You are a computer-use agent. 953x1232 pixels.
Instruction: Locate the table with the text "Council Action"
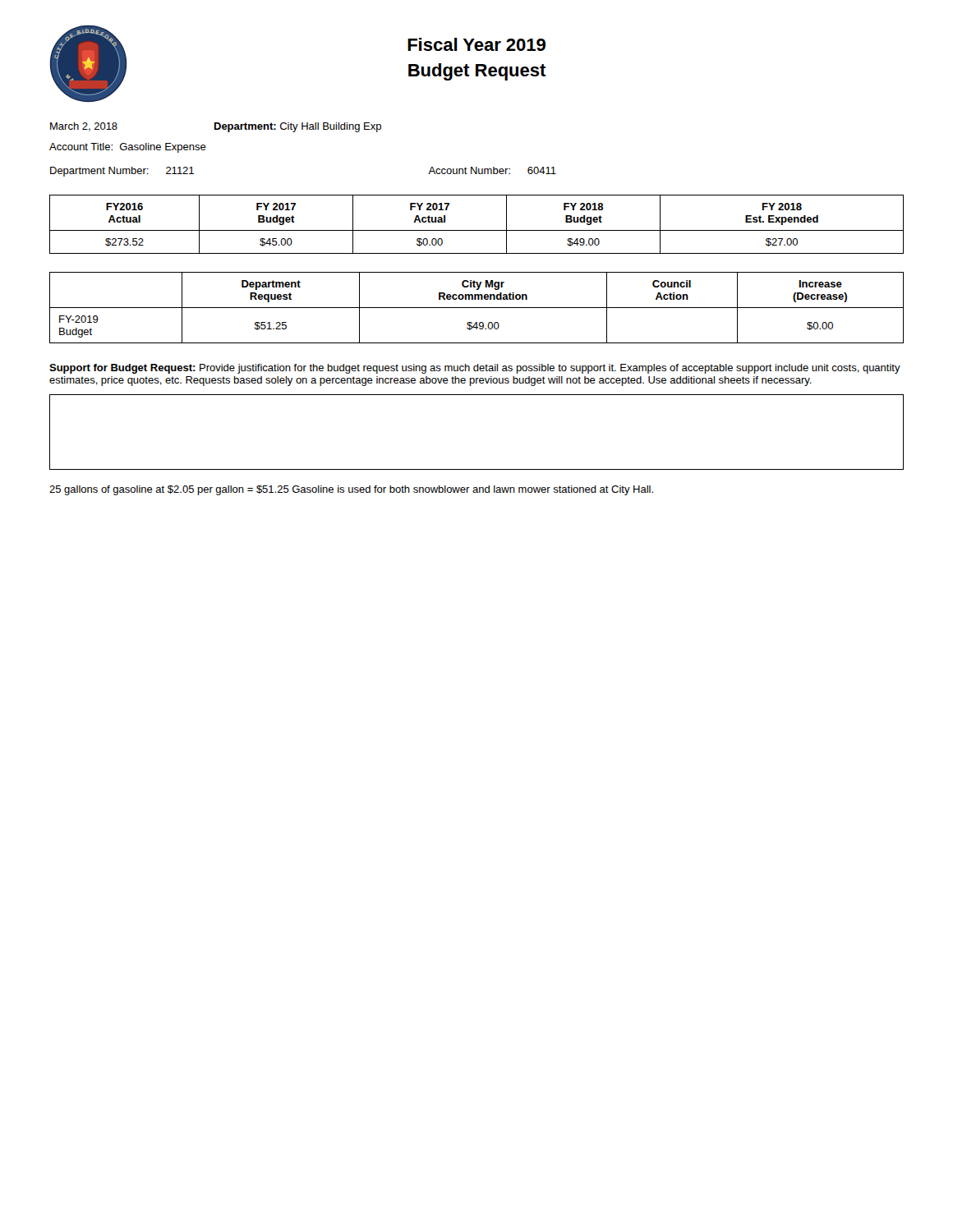tap(476, 308)
